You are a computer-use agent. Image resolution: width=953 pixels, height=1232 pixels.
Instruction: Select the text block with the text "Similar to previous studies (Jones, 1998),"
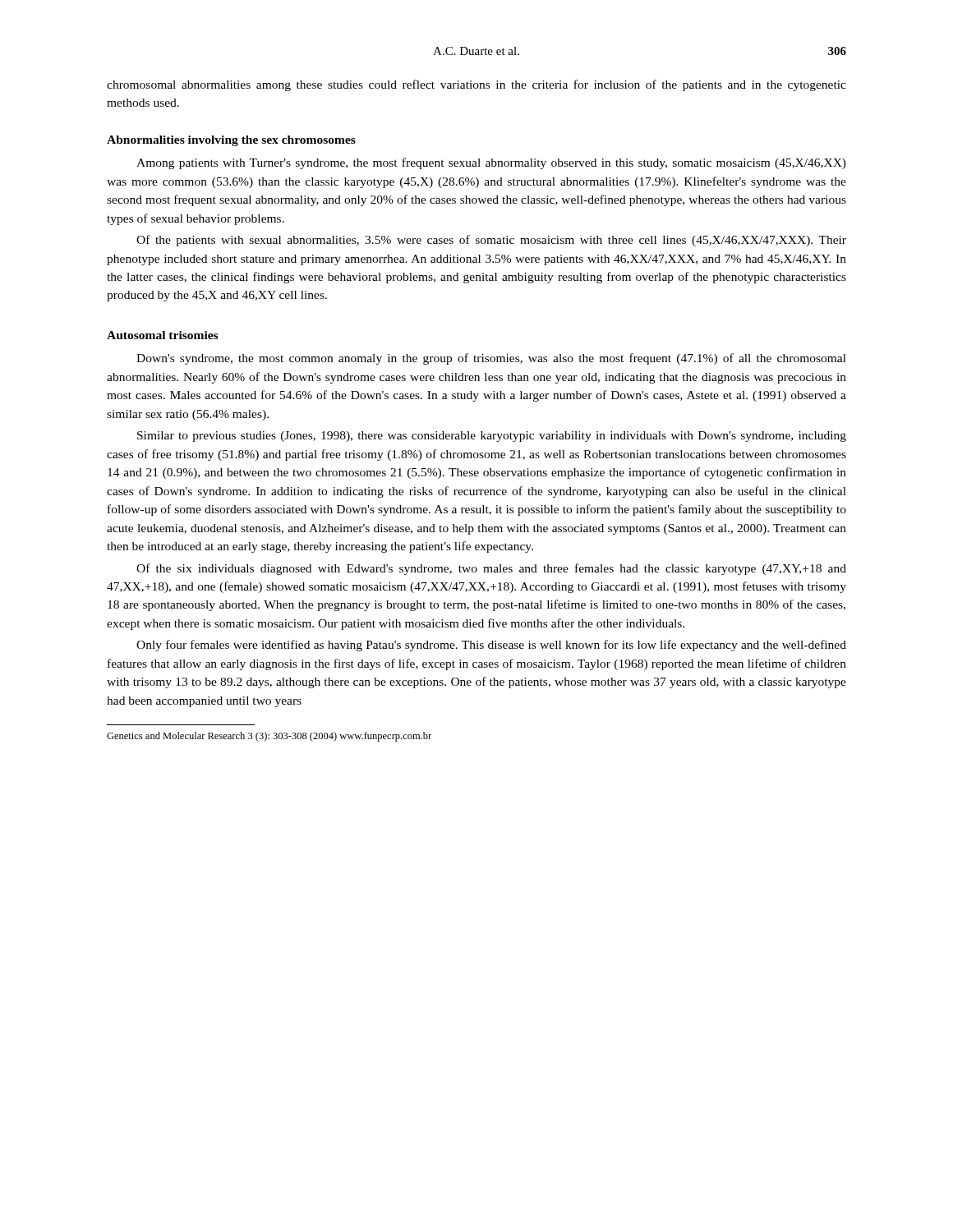[x=476, y=490]
